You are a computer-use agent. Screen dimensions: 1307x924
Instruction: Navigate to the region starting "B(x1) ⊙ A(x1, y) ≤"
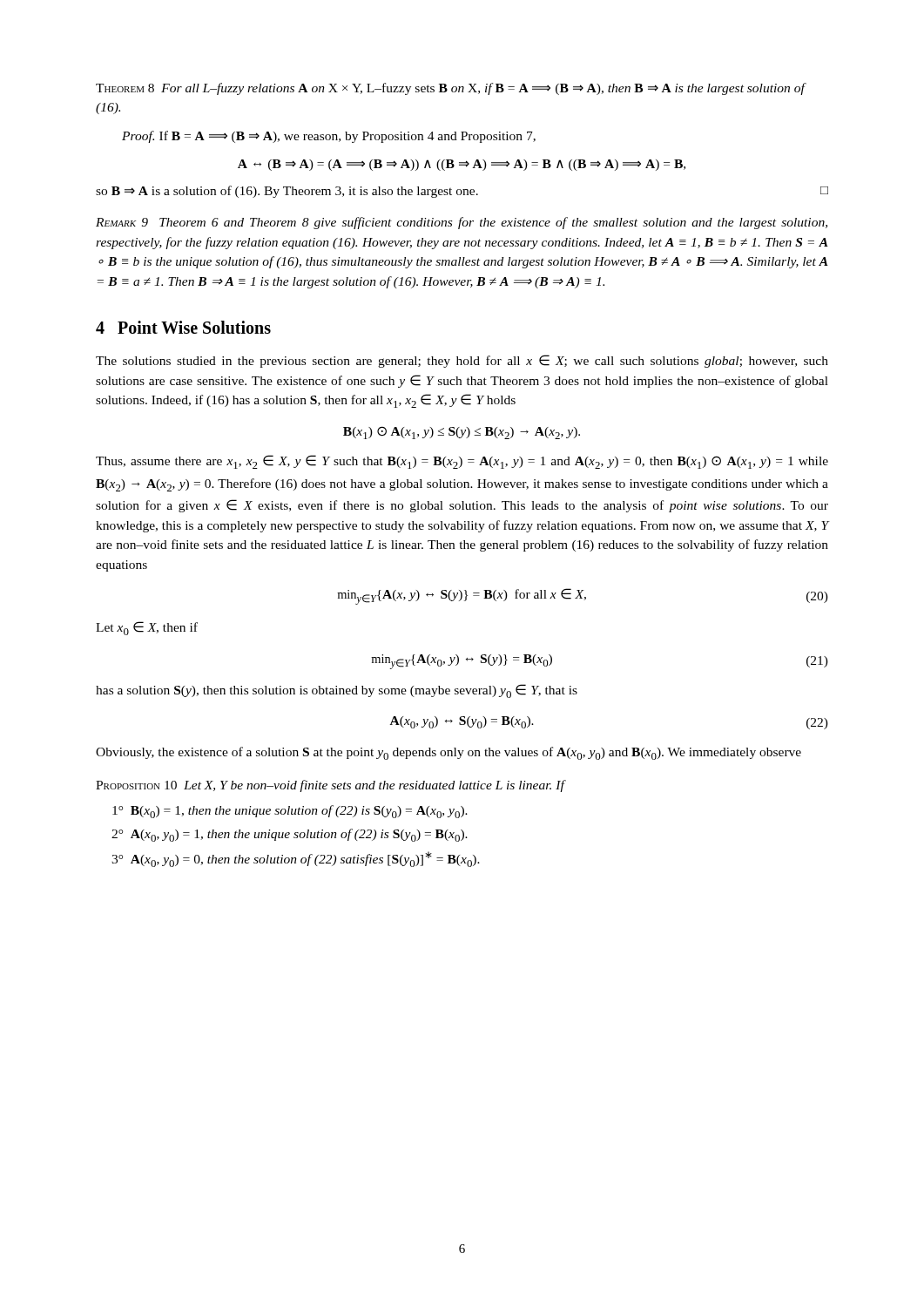[x=462, y=433]
